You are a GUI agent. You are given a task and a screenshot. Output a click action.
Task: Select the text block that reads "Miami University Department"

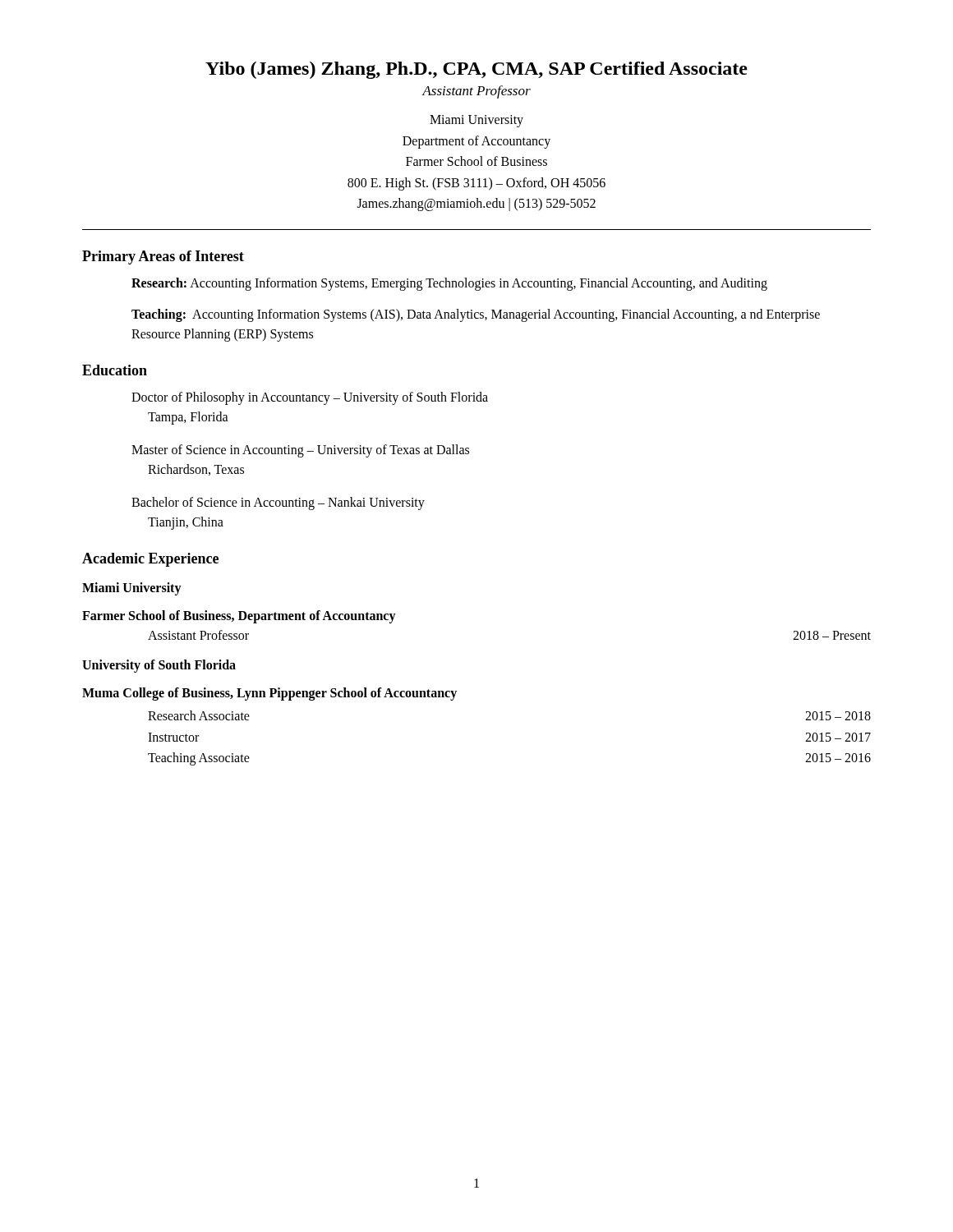[476, 162]
